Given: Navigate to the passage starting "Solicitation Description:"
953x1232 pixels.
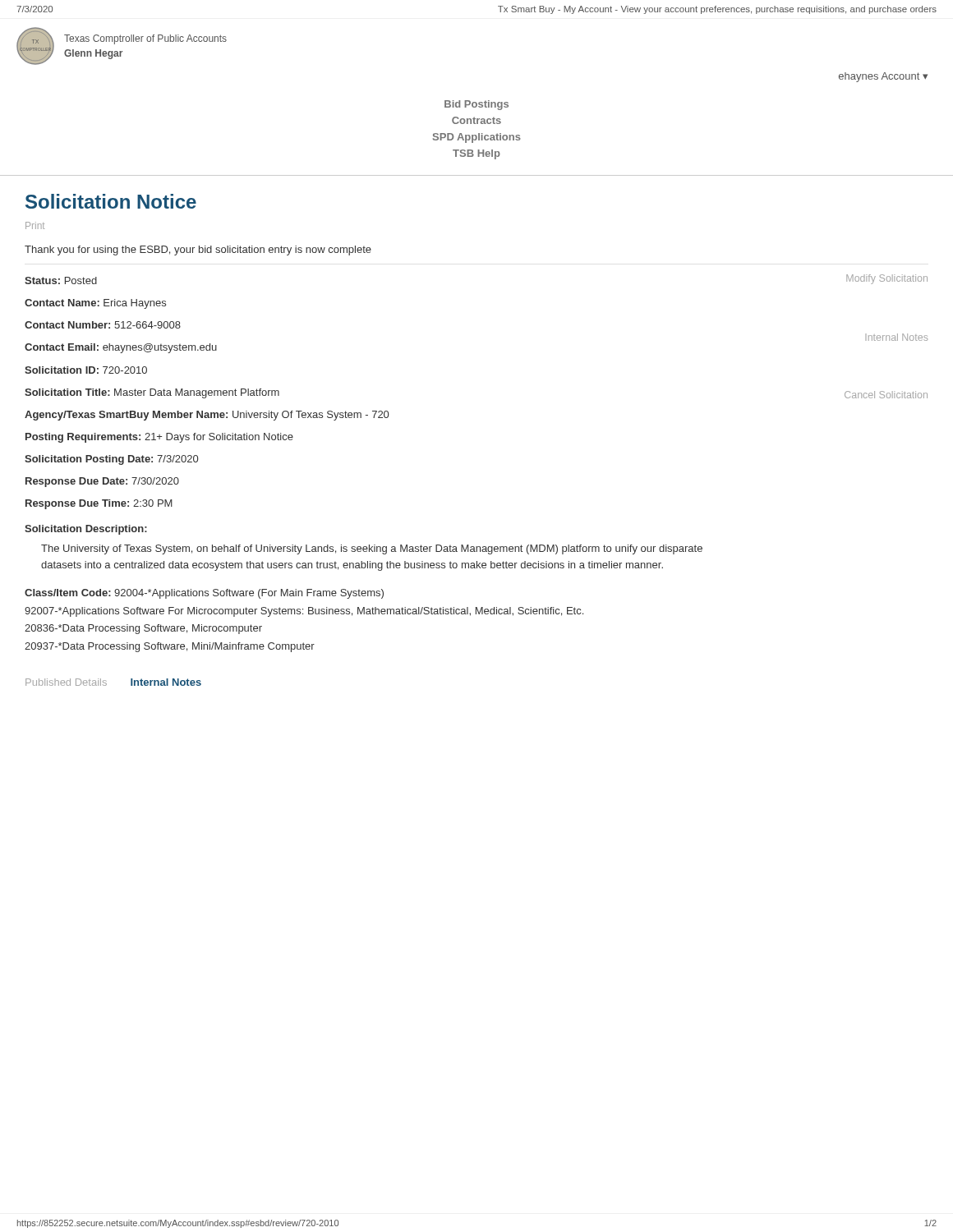Looking at the screenshot, I should coord(86,528).
